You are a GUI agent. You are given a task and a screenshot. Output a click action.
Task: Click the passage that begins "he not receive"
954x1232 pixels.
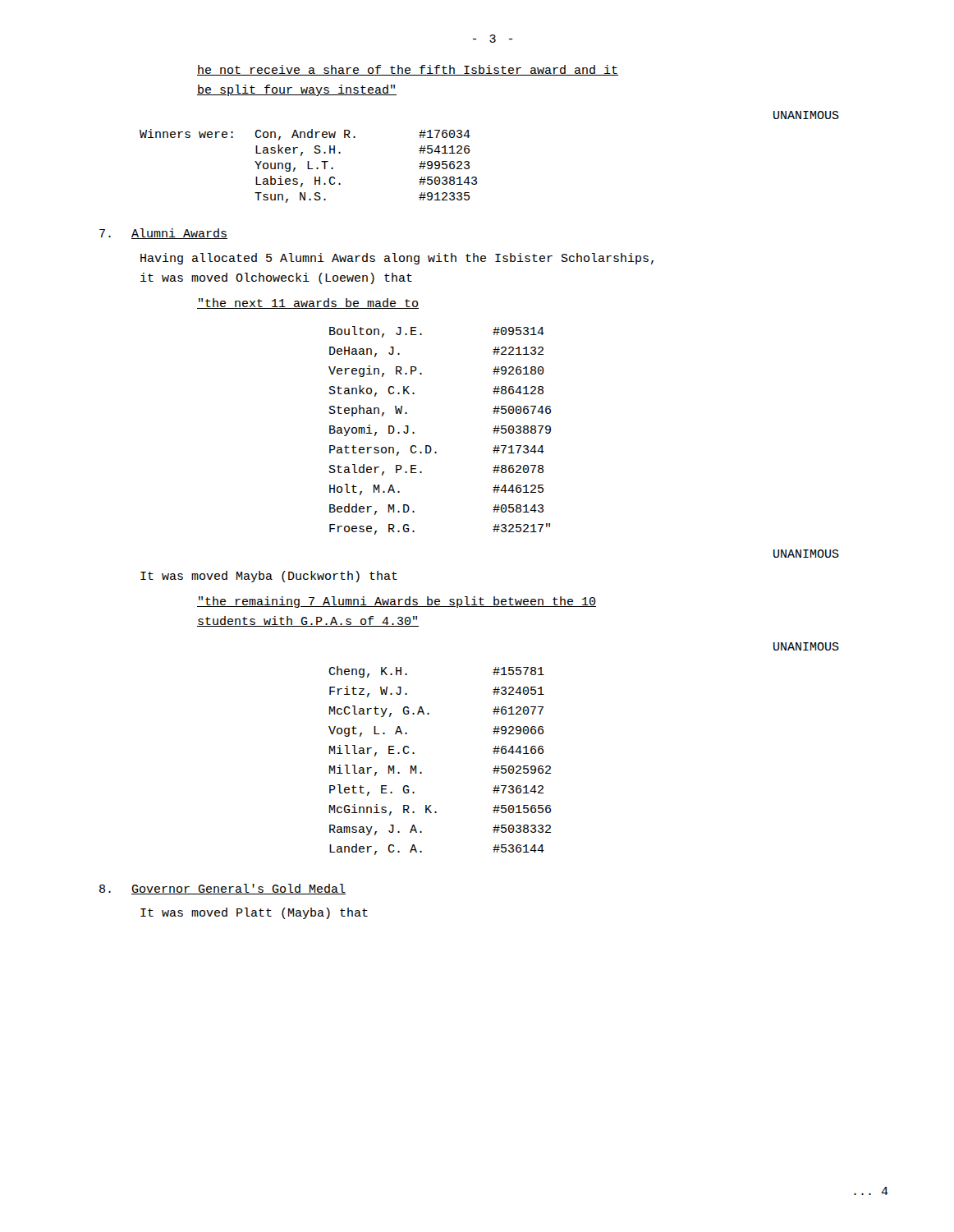(408, 81)
